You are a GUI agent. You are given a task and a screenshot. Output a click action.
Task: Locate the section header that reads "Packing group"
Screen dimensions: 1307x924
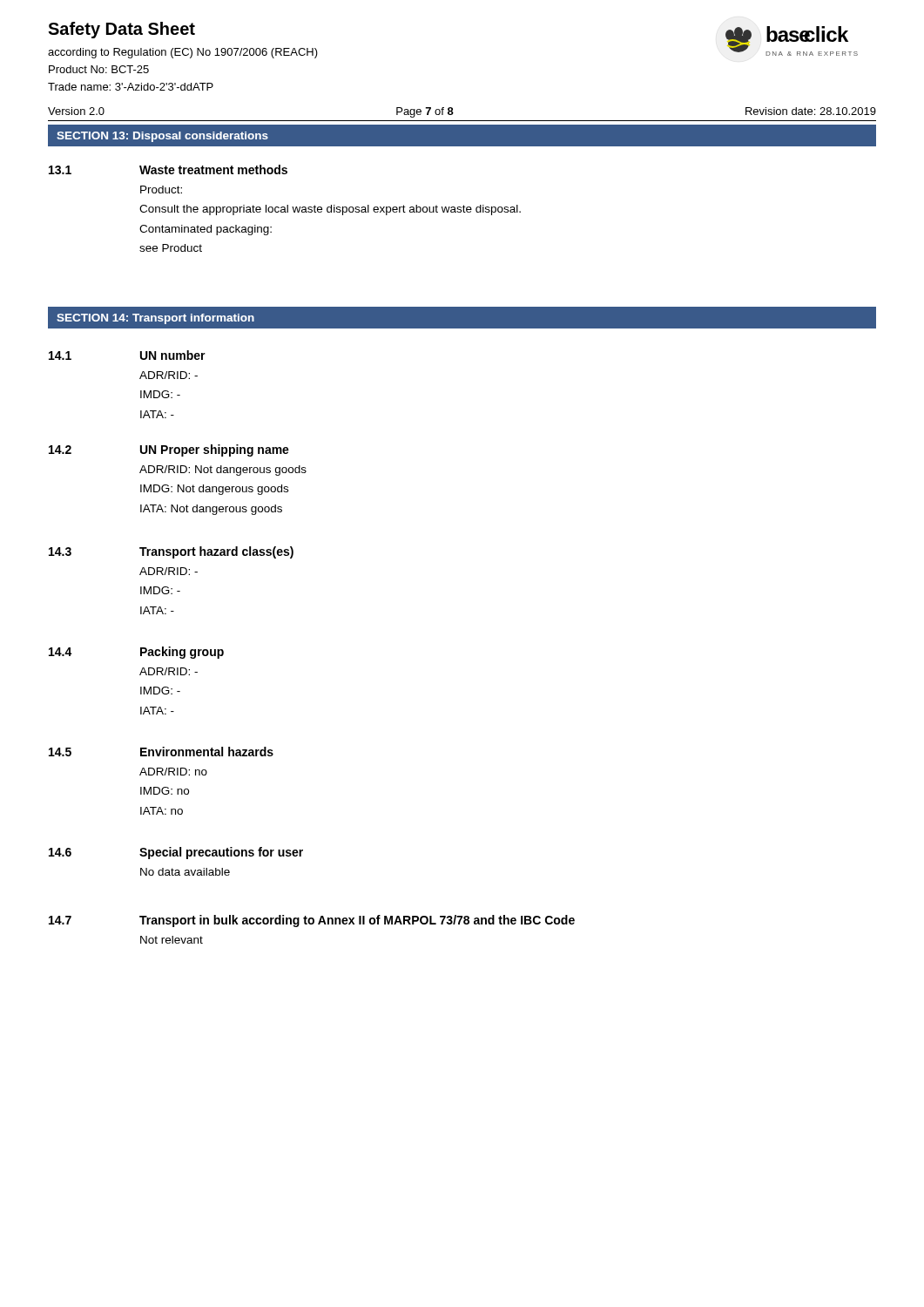[x=182, y=652]
